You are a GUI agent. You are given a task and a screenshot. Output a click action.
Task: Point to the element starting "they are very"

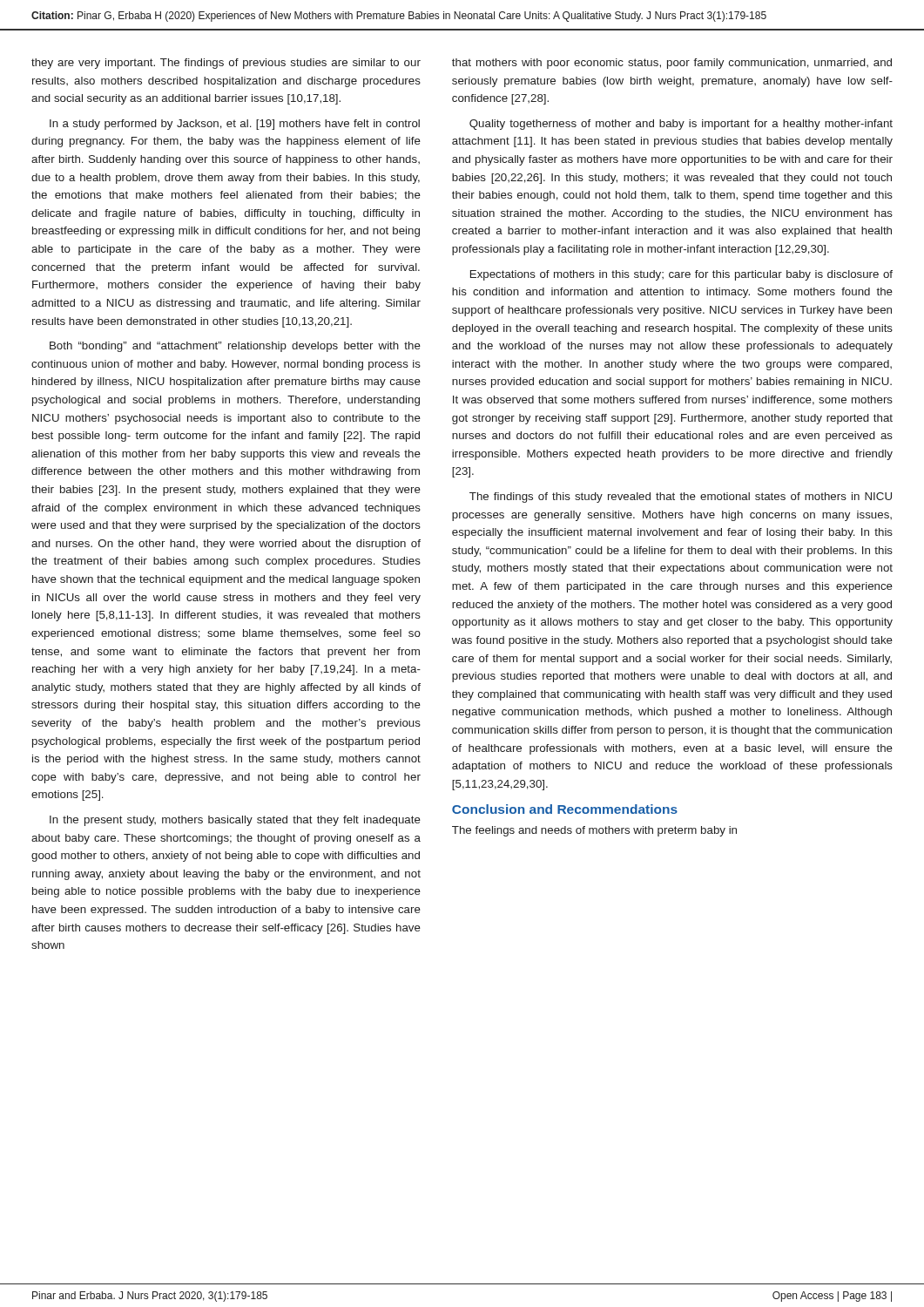(226, 504)
